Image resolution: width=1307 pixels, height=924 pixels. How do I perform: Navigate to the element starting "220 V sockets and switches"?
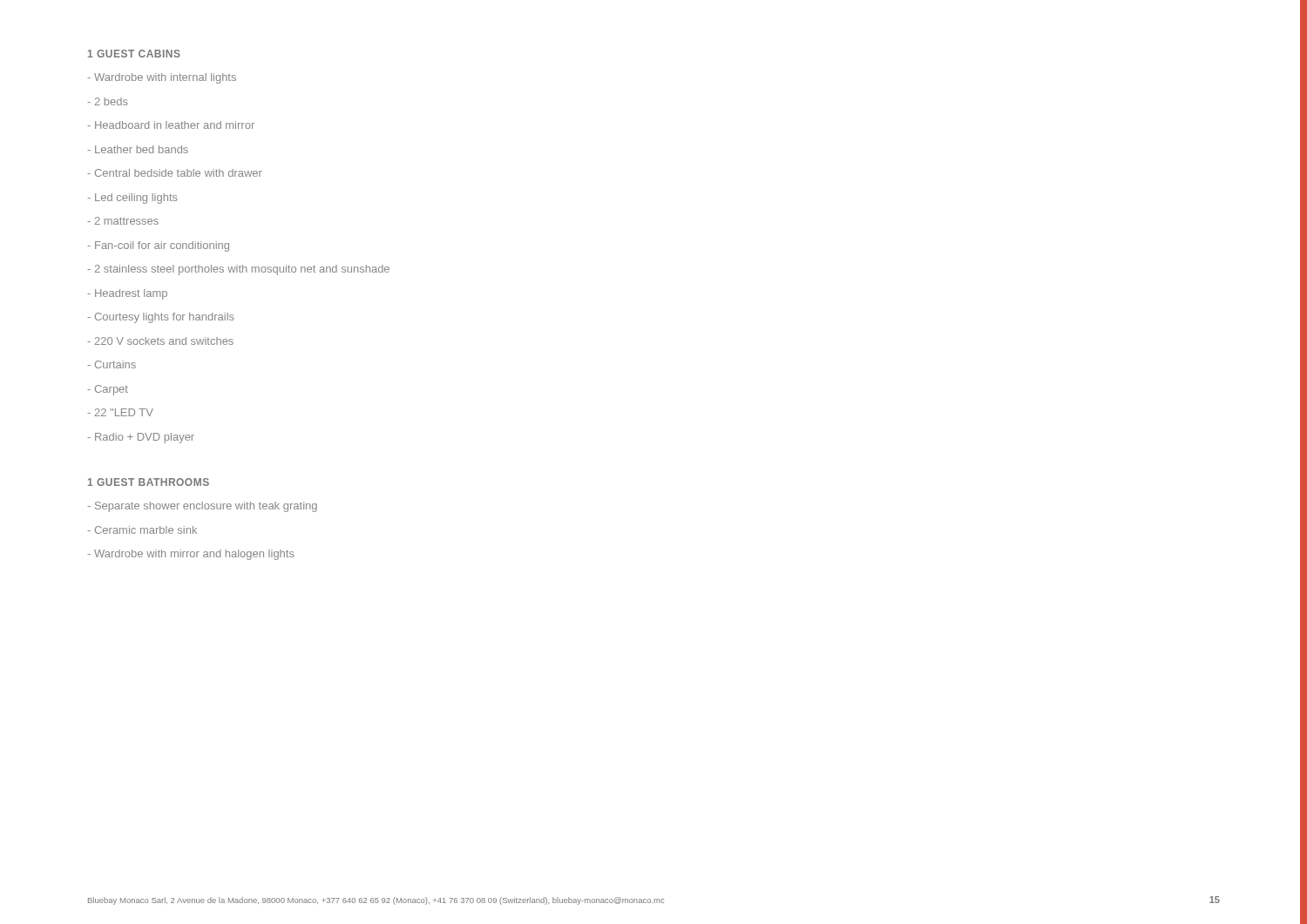point(160,341)
